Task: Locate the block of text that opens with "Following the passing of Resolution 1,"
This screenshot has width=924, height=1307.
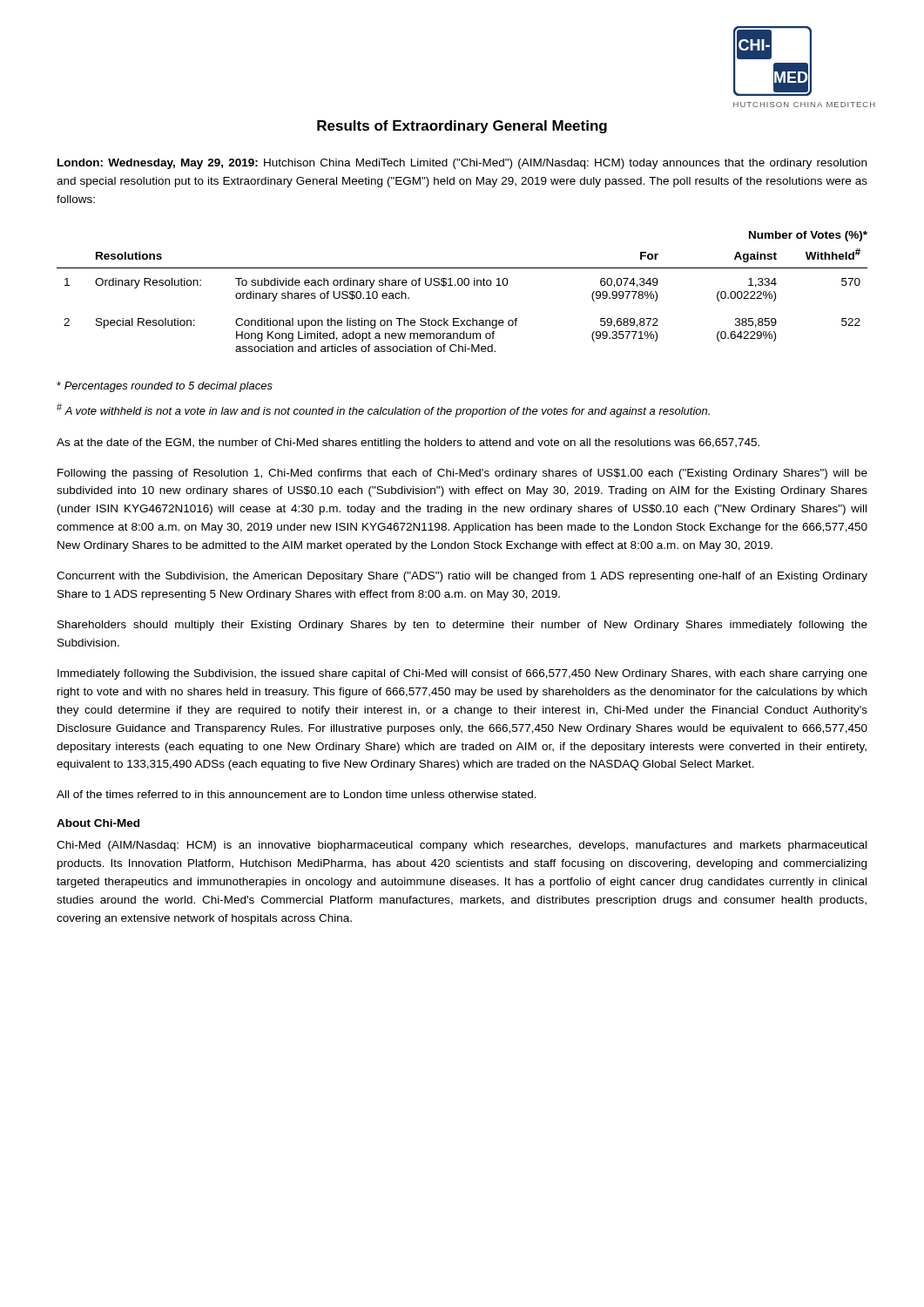Action: tap(462, 509)
